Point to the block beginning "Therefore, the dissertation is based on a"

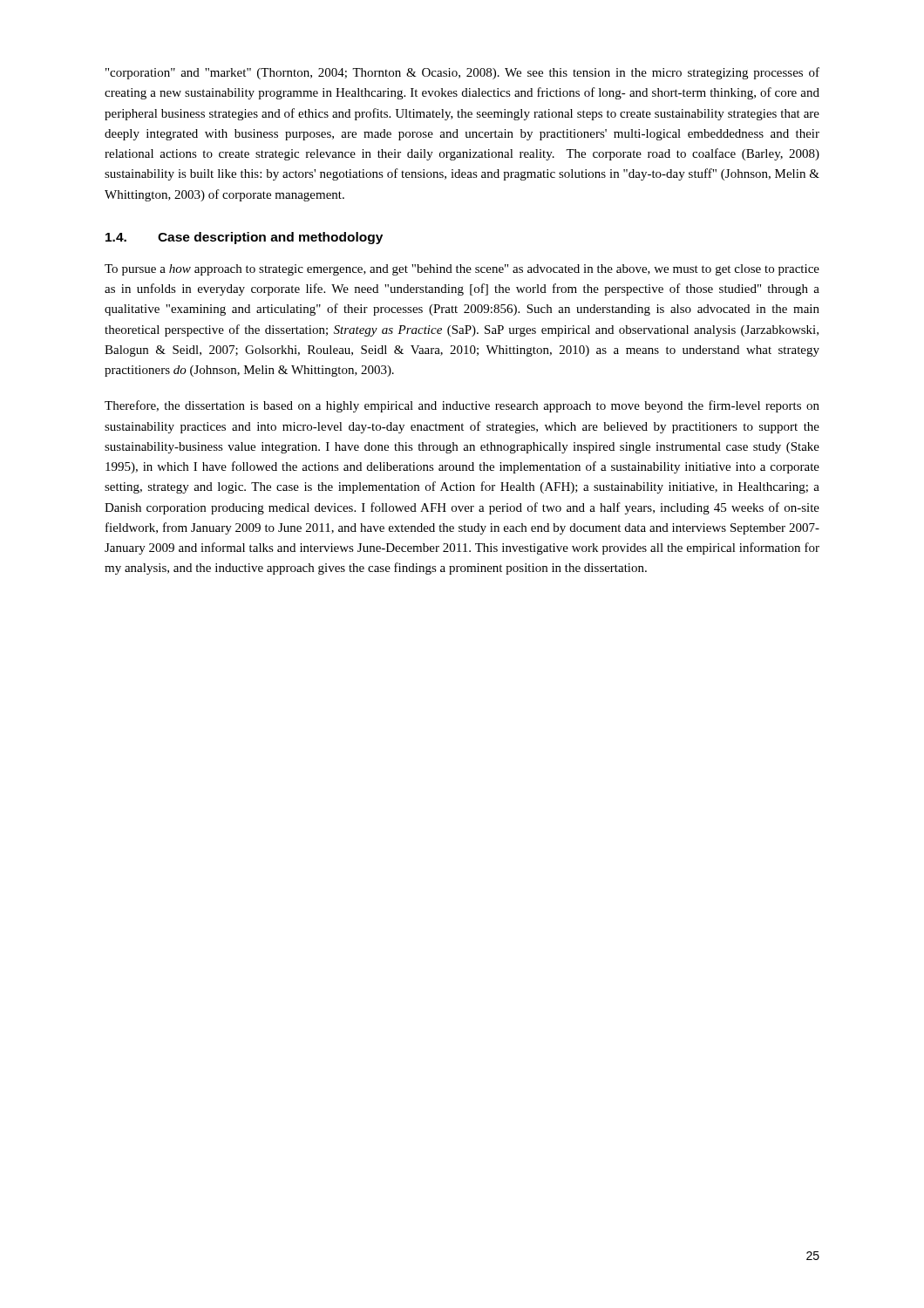click(462, 487)
